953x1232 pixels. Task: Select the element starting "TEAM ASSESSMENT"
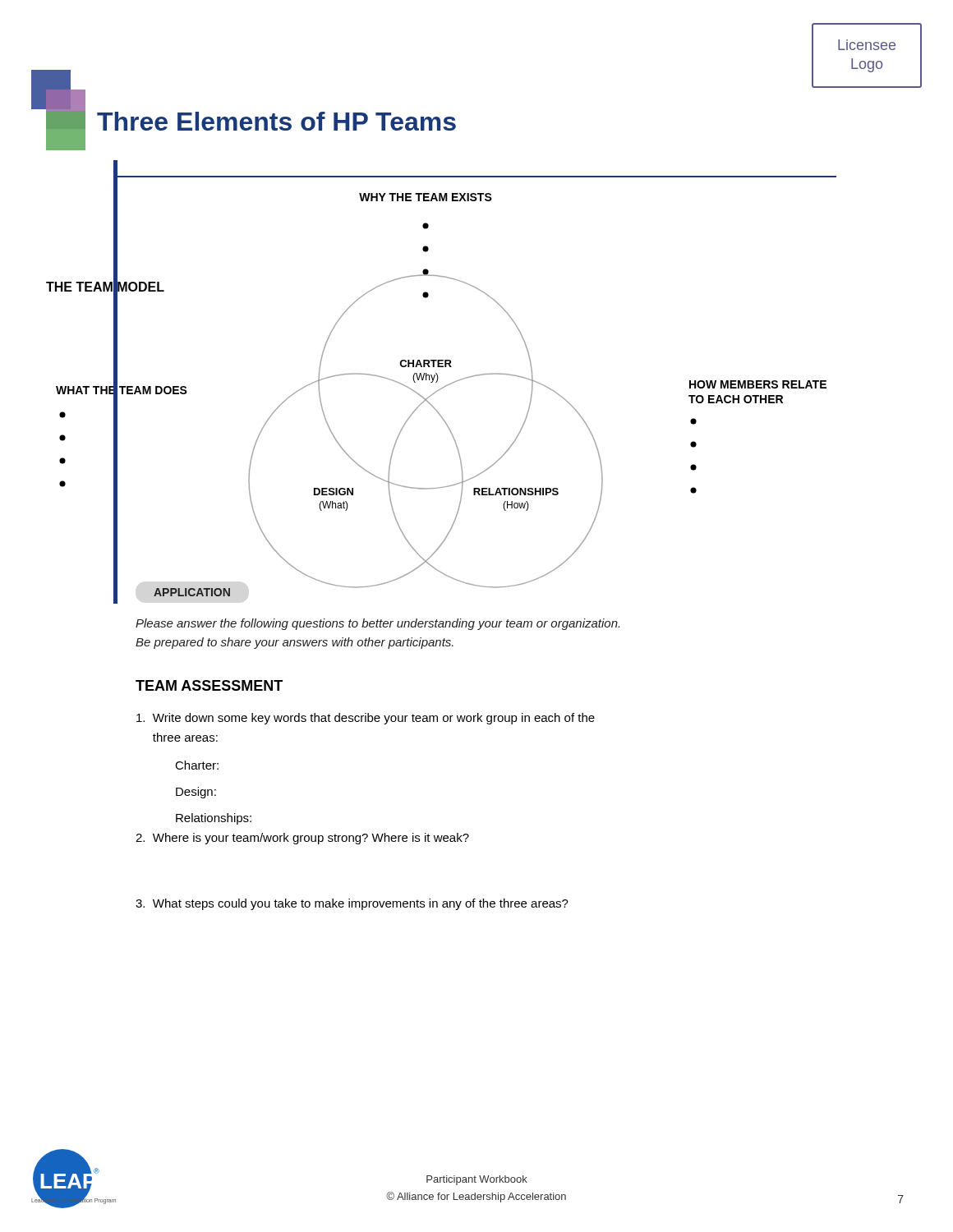click(209, 686)
